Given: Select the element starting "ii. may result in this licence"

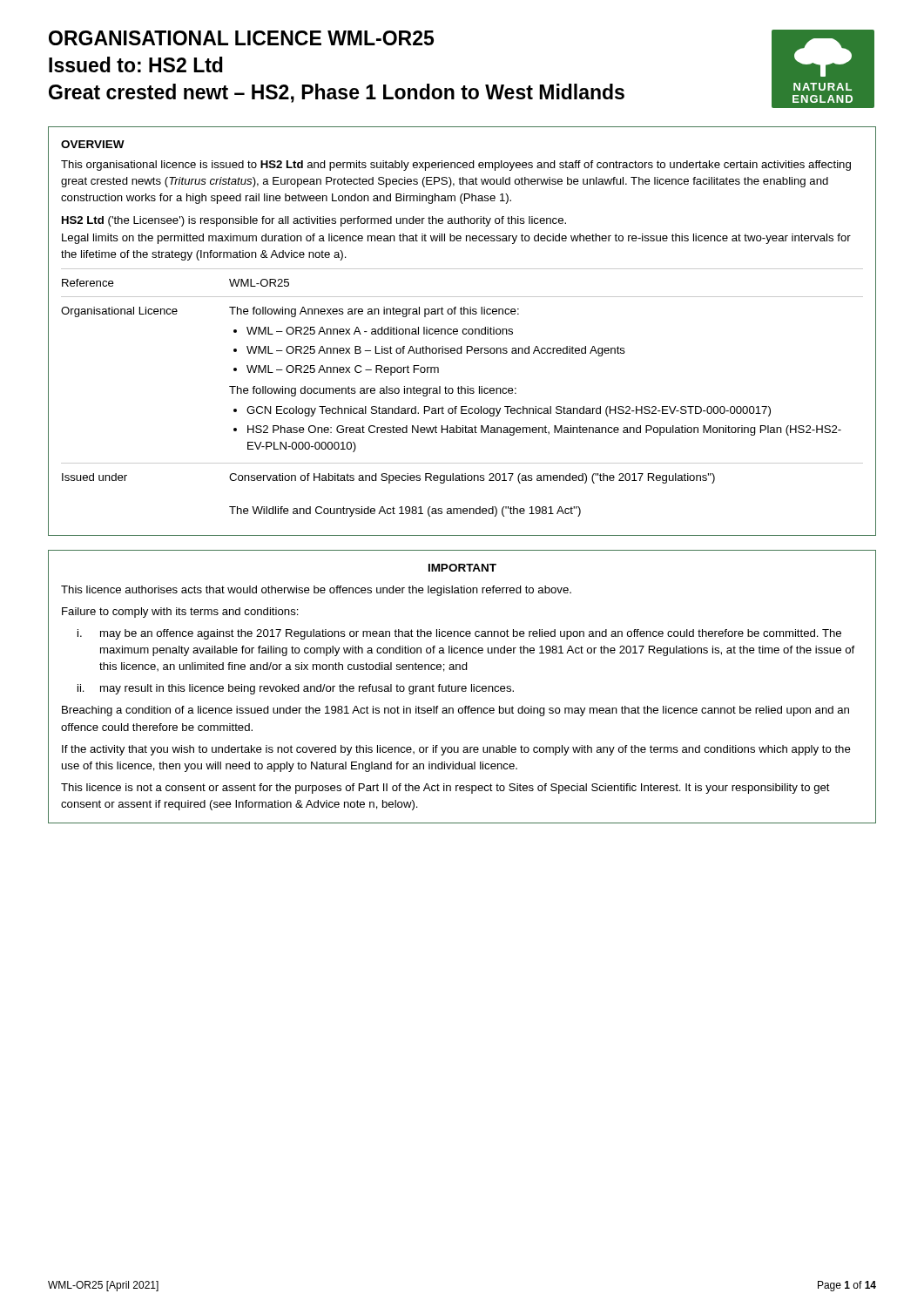Looking at the screenshot, I should click(296, 688).
